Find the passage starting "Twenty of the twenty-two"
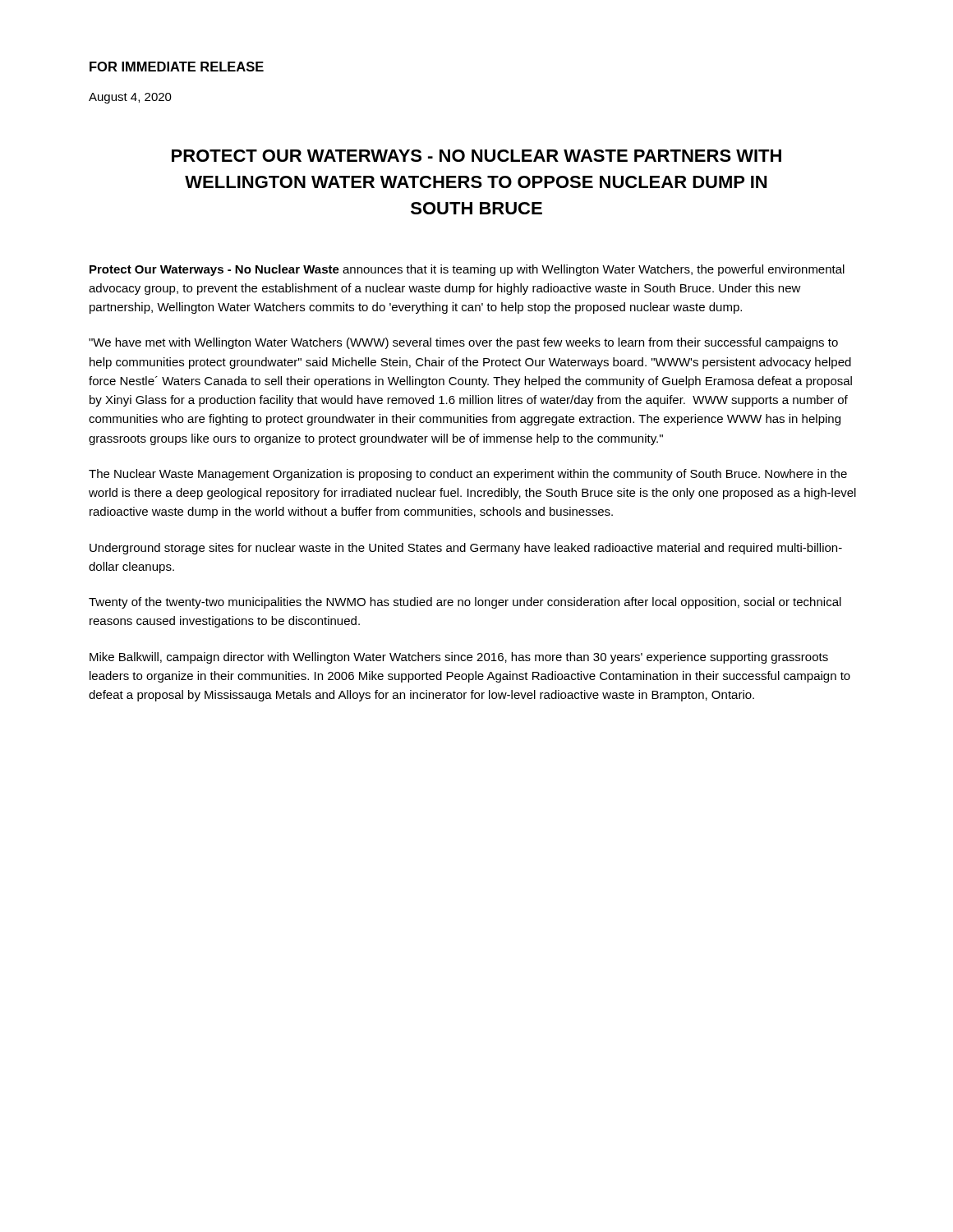This screenshot has height=1232, width=953. click(465, 611)
